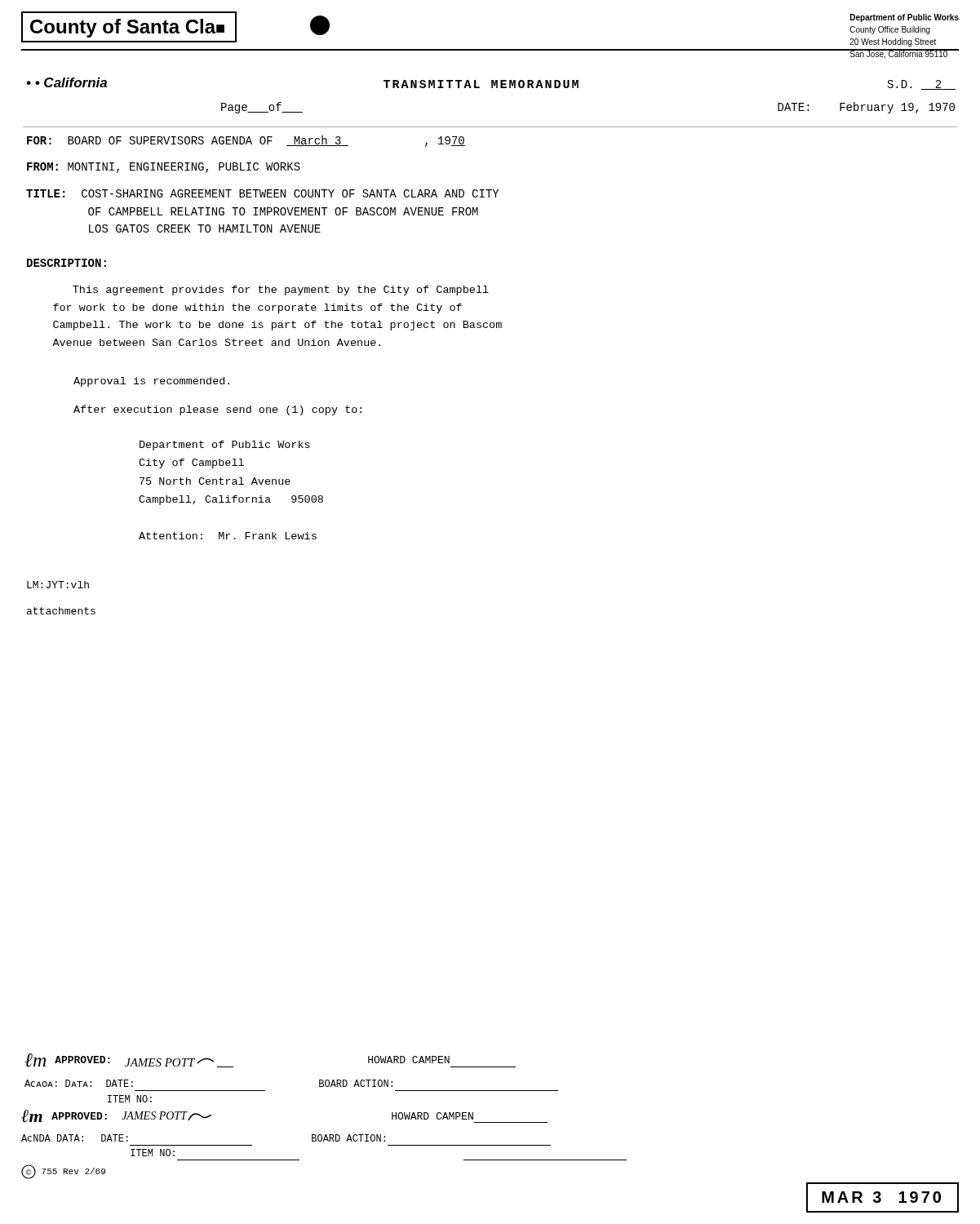Find the title containing "TRANSMITTAL MEMORANDUM"
This screenshot has height=1224, width=980.
tap(482, 85)
